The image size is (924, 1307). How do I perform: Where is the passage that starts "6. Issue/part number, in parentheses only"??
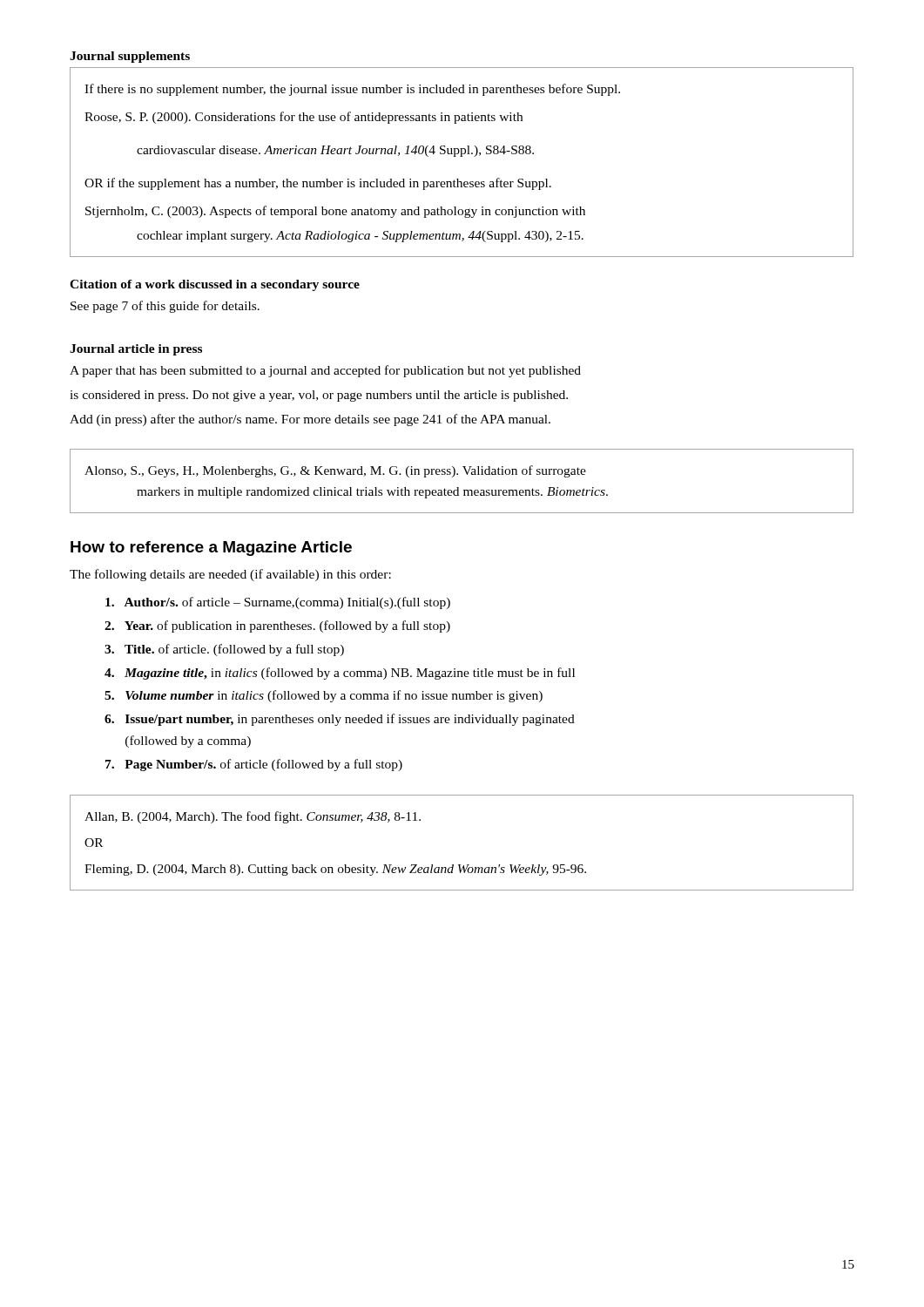340,729
